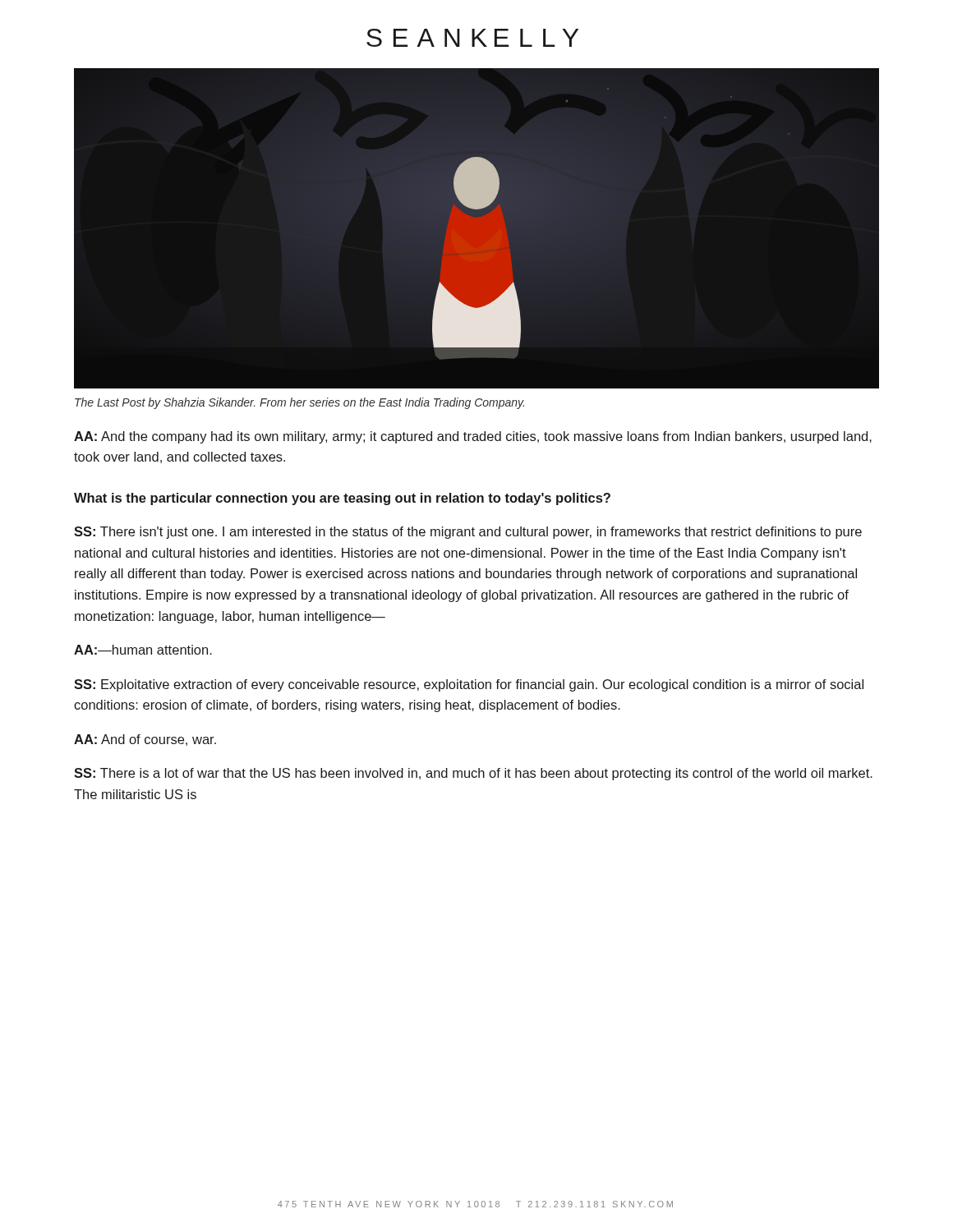Select the text block that reads "SS: There isn't just"
Viewport: 953px width, 1232px height.
[468, 574]
